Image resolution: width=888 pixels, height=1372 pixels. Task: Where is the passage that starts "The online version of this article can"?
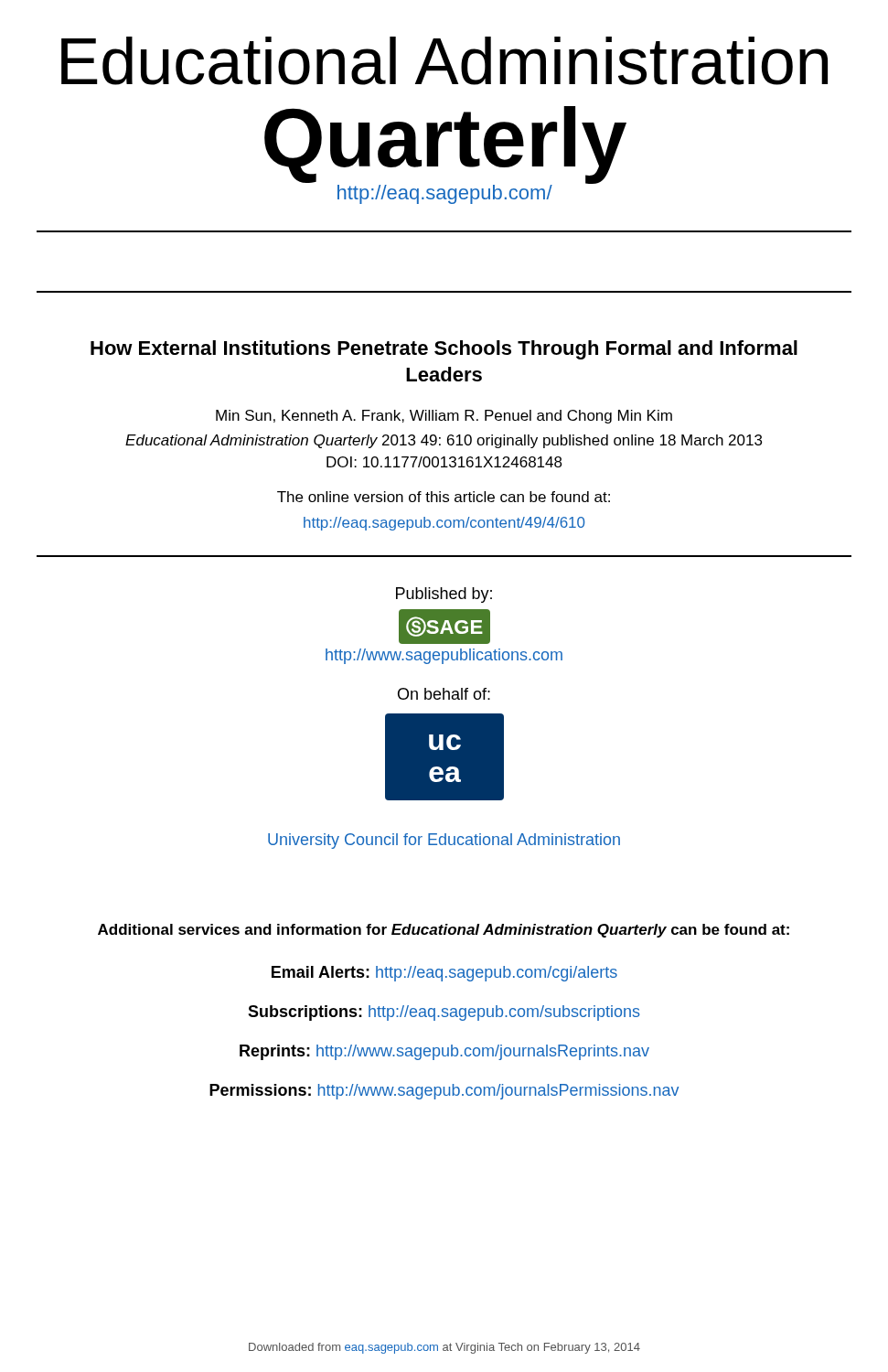pos(444,510)
